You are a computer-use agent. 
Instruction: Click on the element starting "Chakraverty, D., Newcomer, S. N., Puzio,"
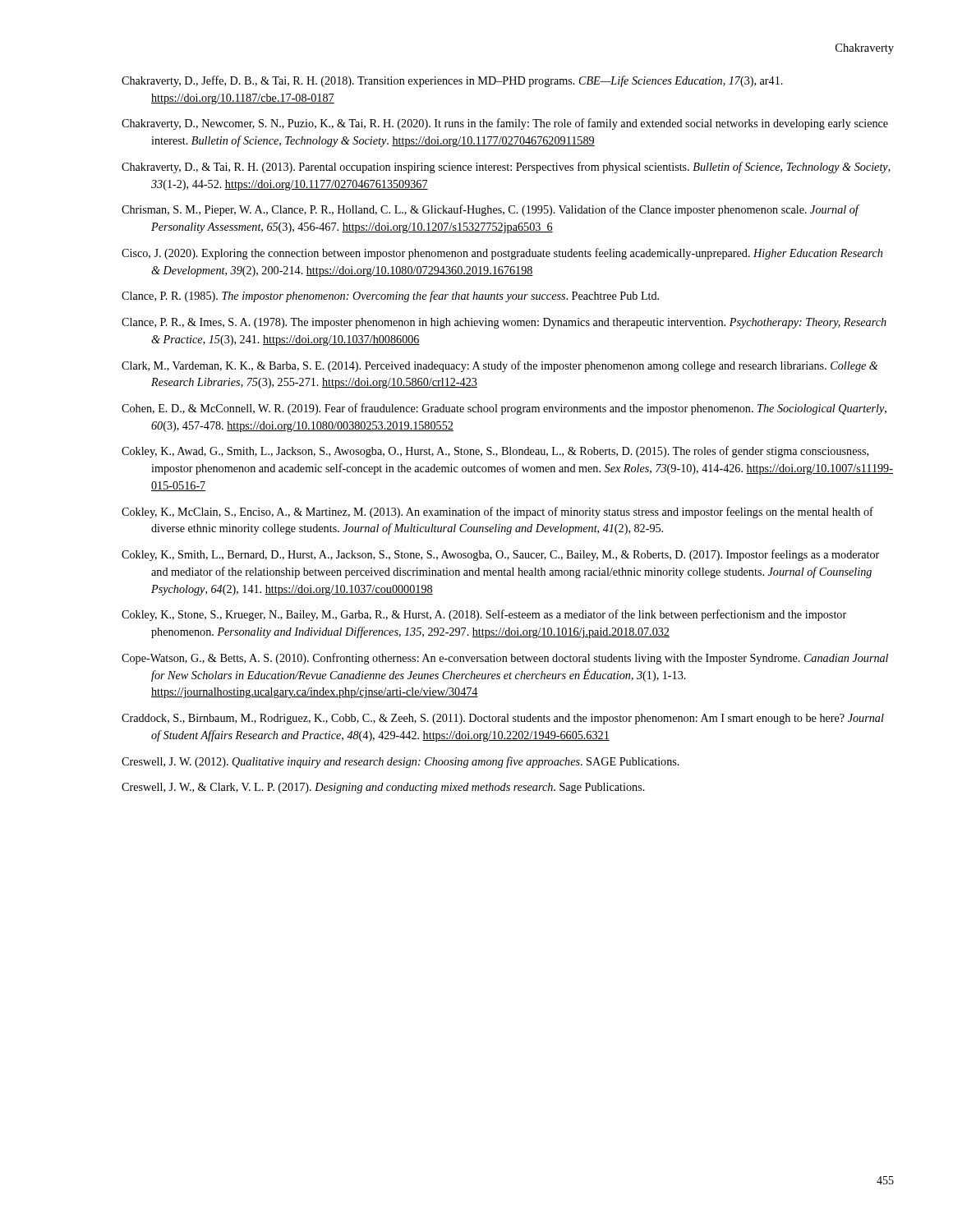(505, 132)
